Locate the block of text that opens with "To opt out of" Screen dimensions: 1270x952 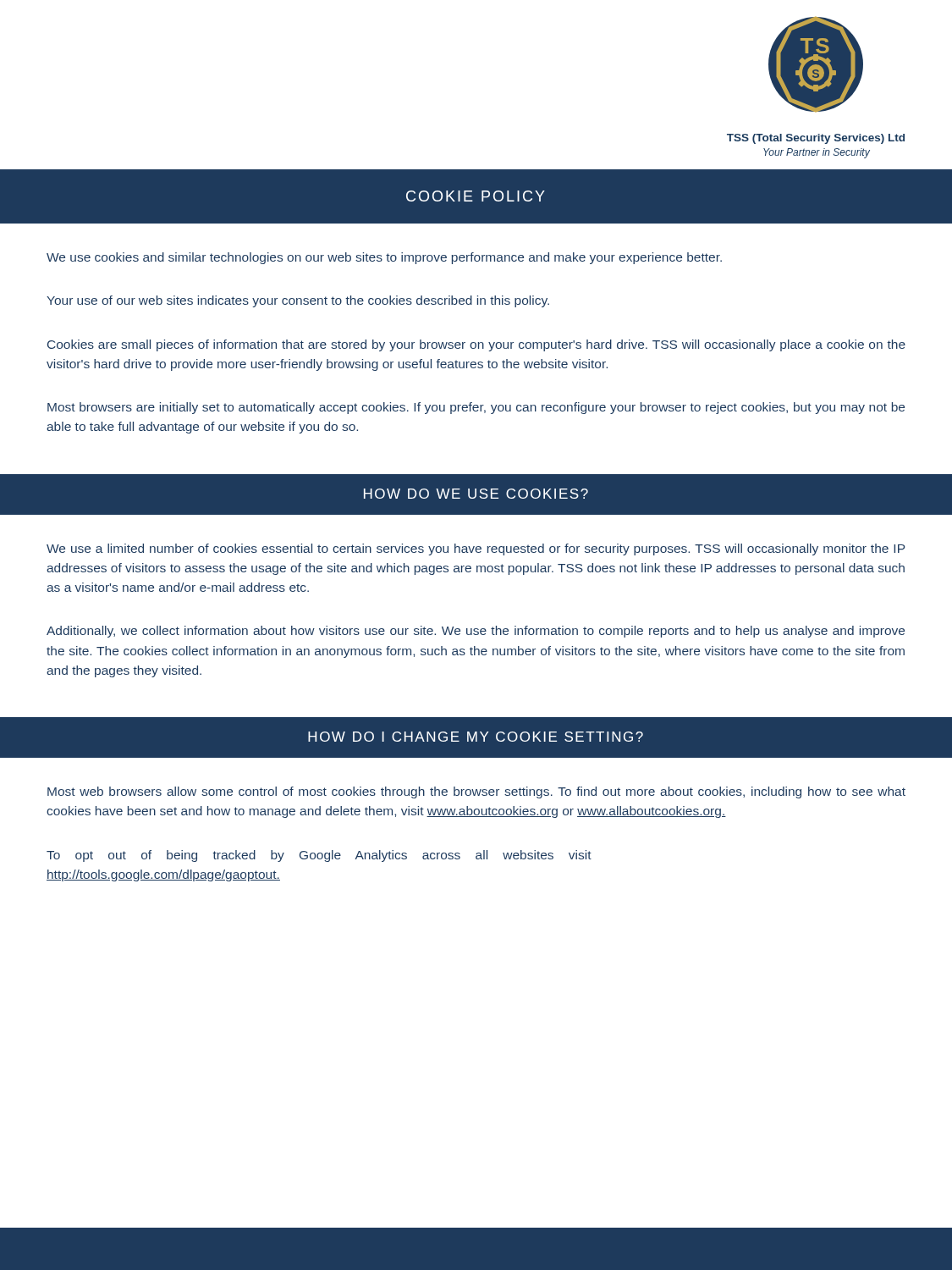319,864
